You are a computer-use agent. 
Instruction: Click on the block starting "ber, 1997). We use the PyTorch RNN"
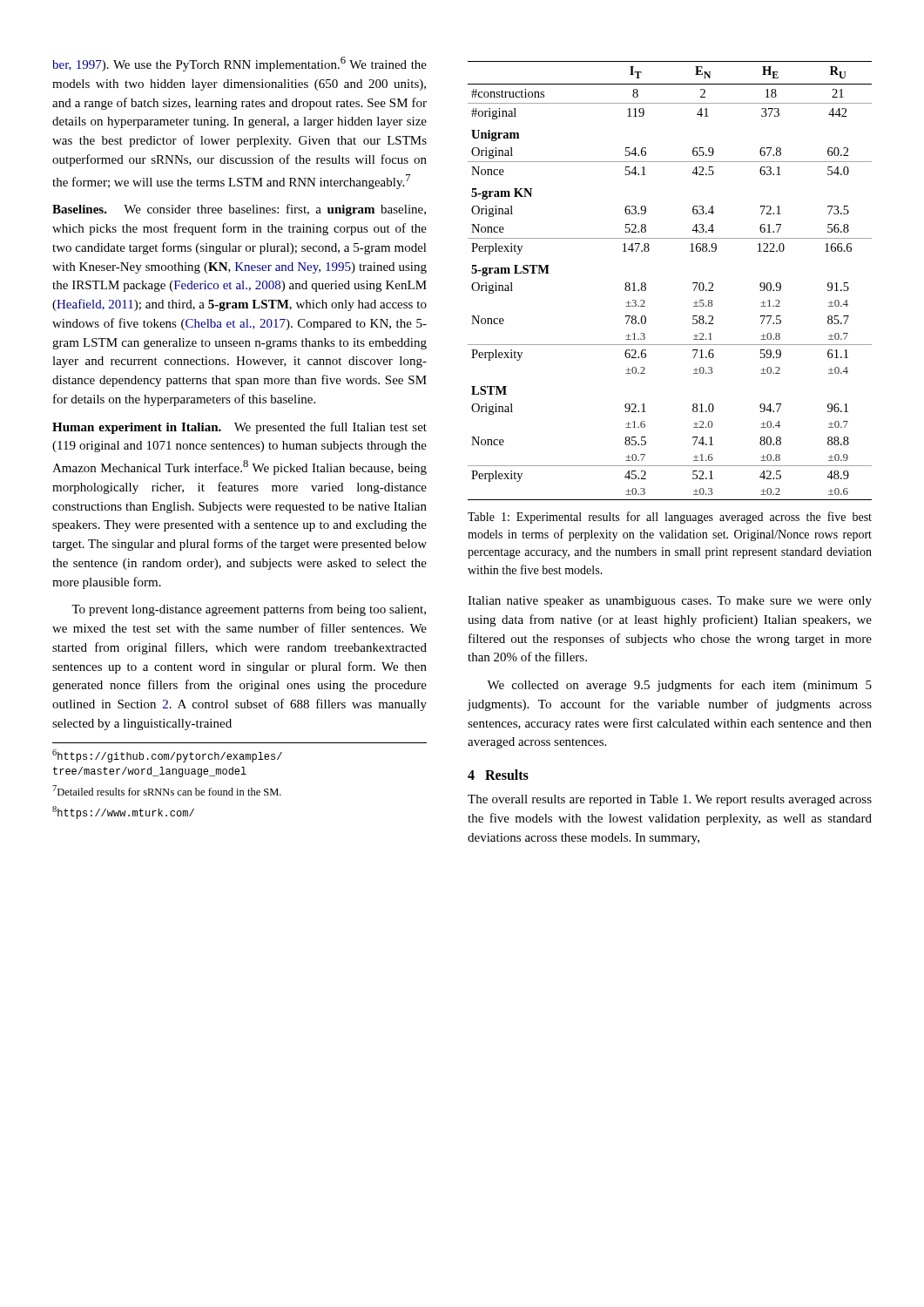click(x=240, y=122)
